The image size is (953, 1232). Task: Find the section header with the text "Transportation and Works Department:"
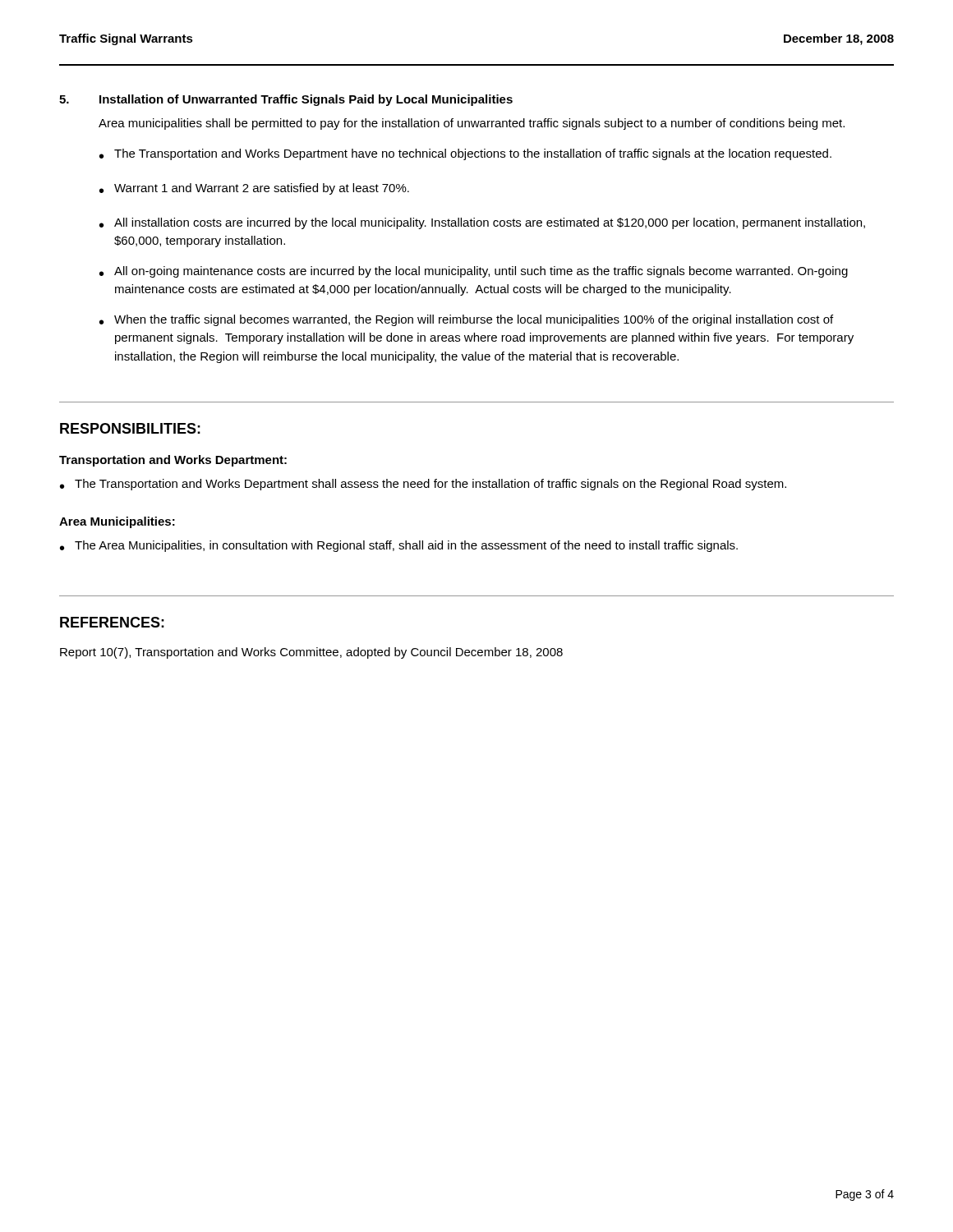(x=173, y=460)
